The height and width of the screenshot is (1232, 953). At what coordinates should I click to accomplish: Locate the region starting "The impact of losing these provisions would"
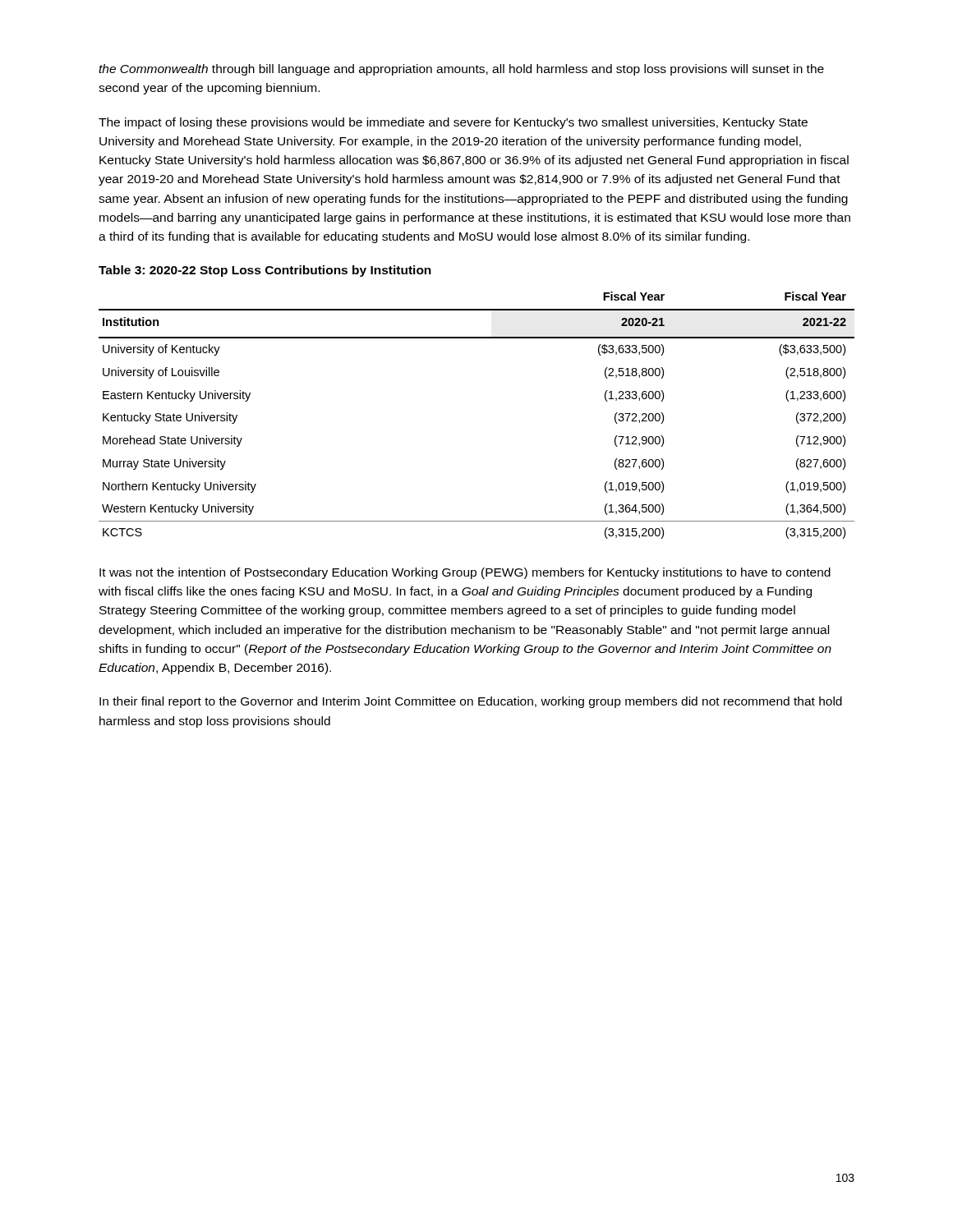[475, 179]
